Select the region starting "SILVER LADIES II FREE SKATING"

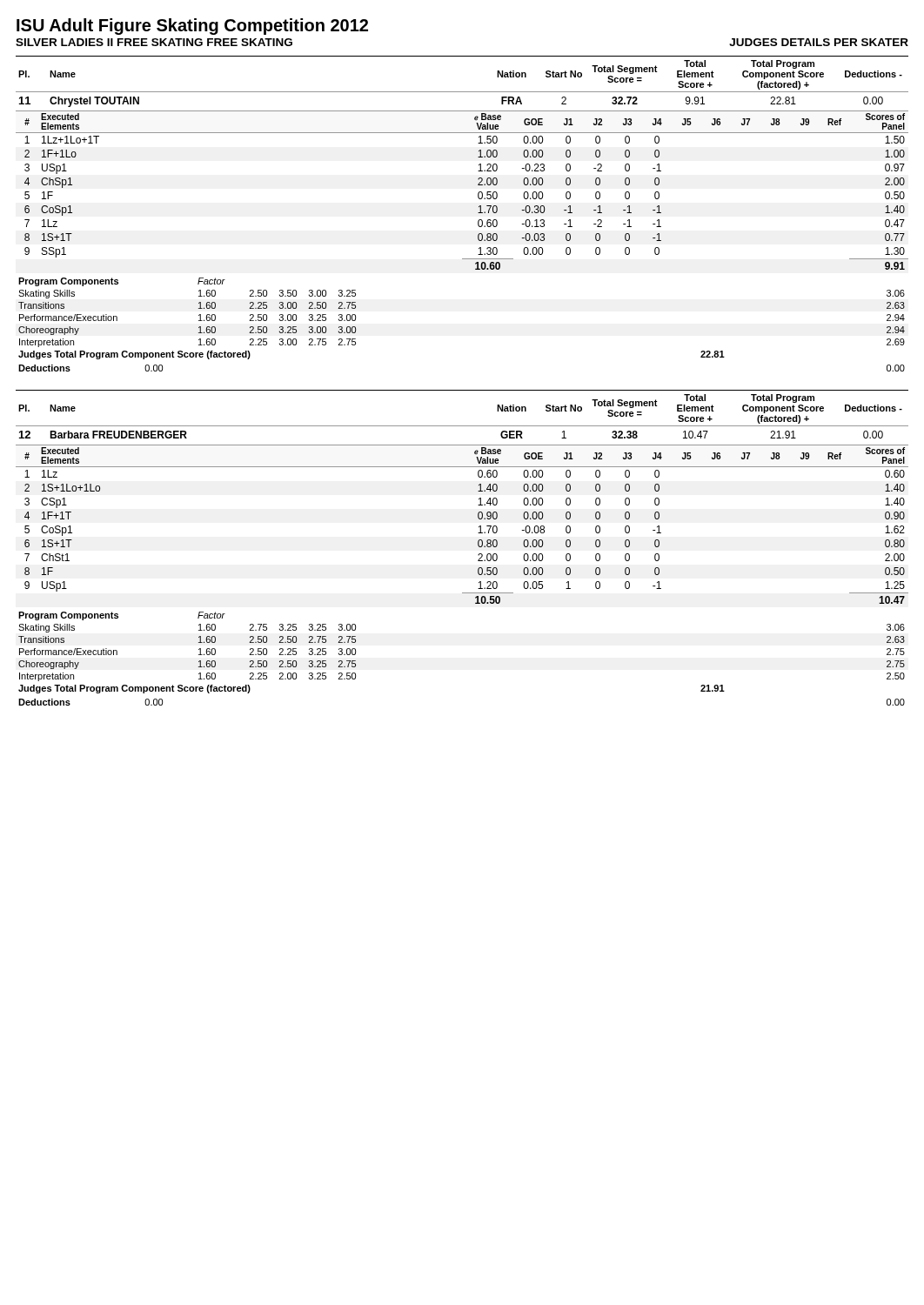pos(154,42)
